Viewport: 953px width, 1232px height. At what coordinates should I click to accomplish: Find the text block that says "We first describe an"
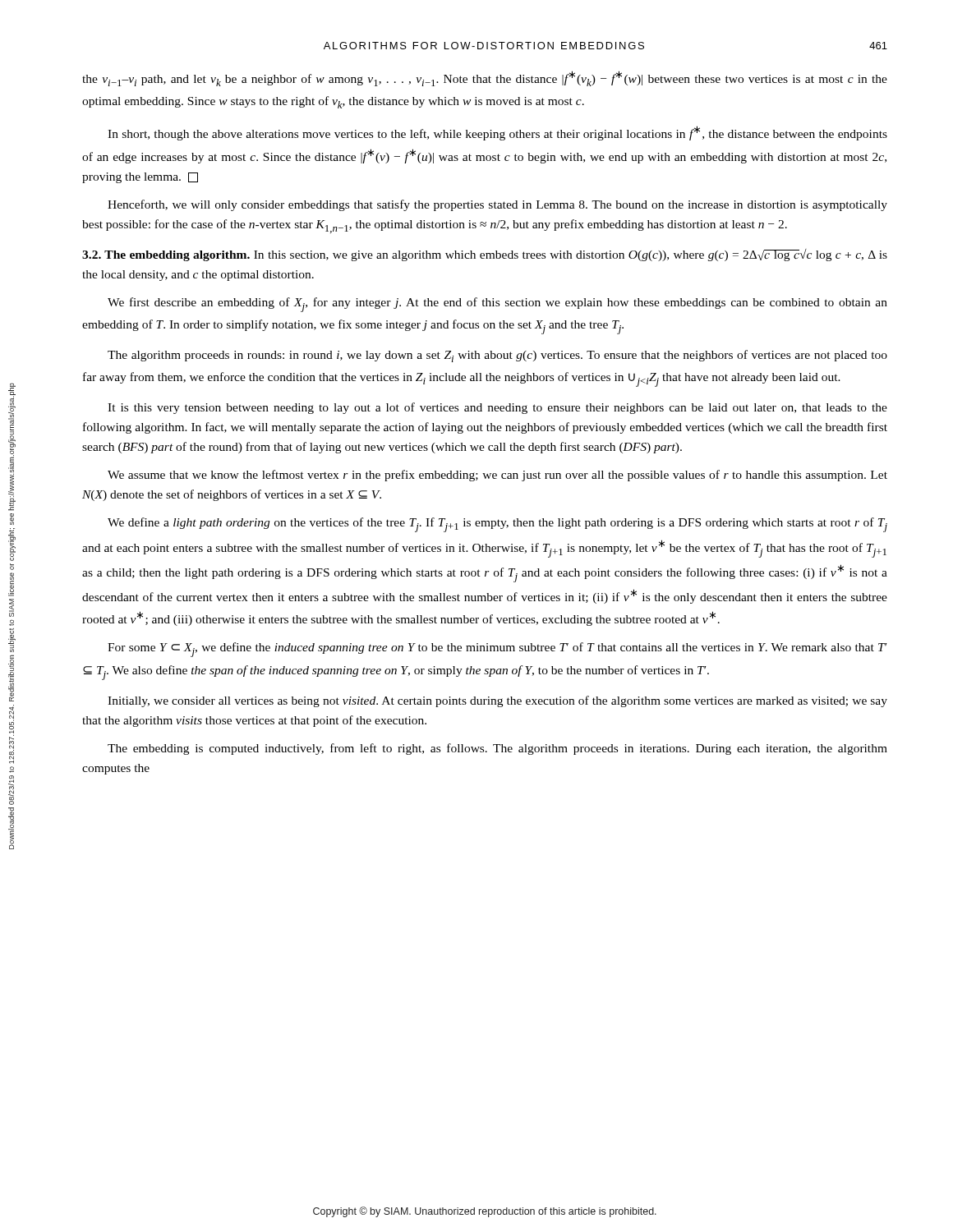coord(485,315)
